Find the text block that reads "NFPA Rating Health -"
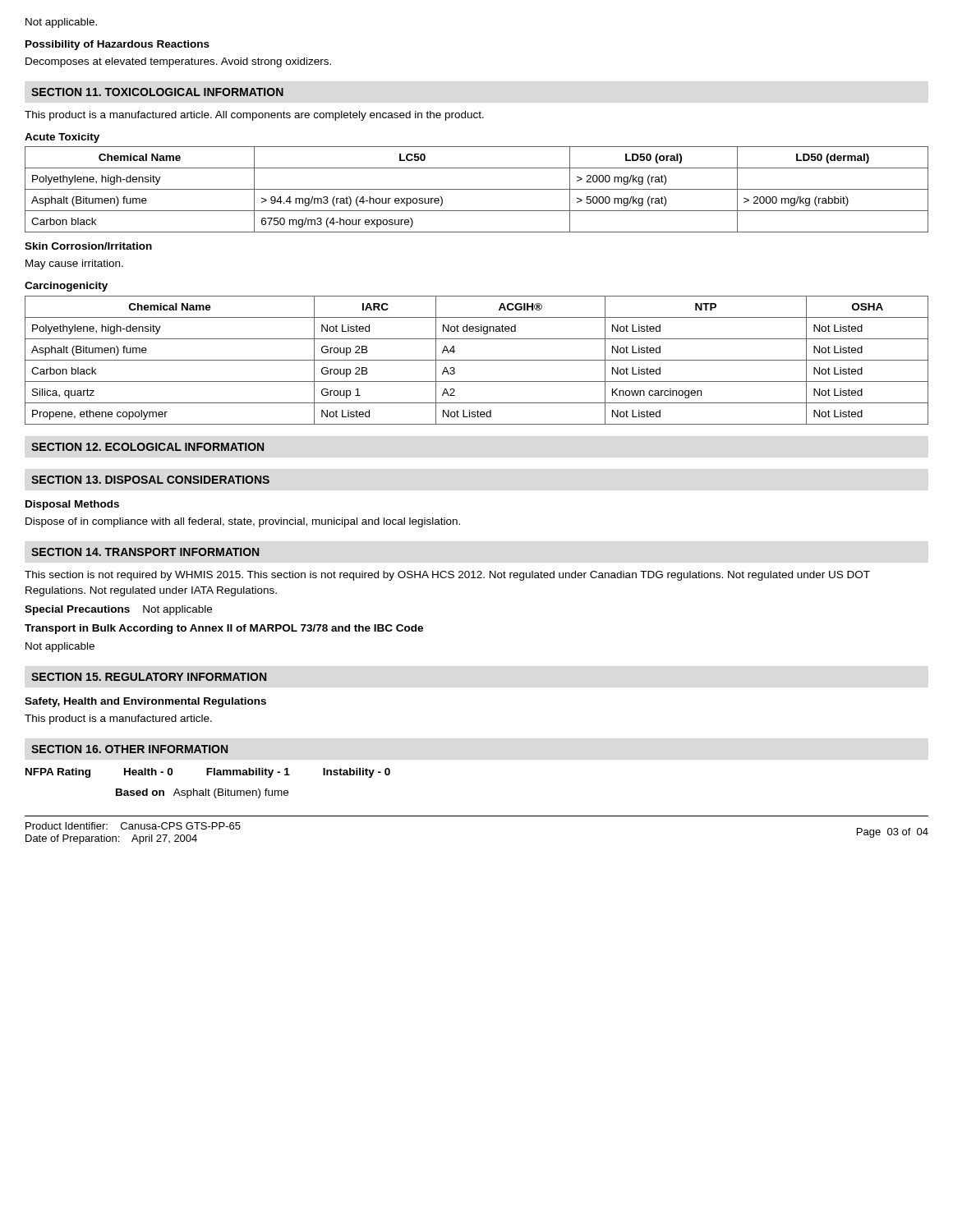Image resolution: width=953 pixels, height=1232 pixels. click(x=208, y=773)
